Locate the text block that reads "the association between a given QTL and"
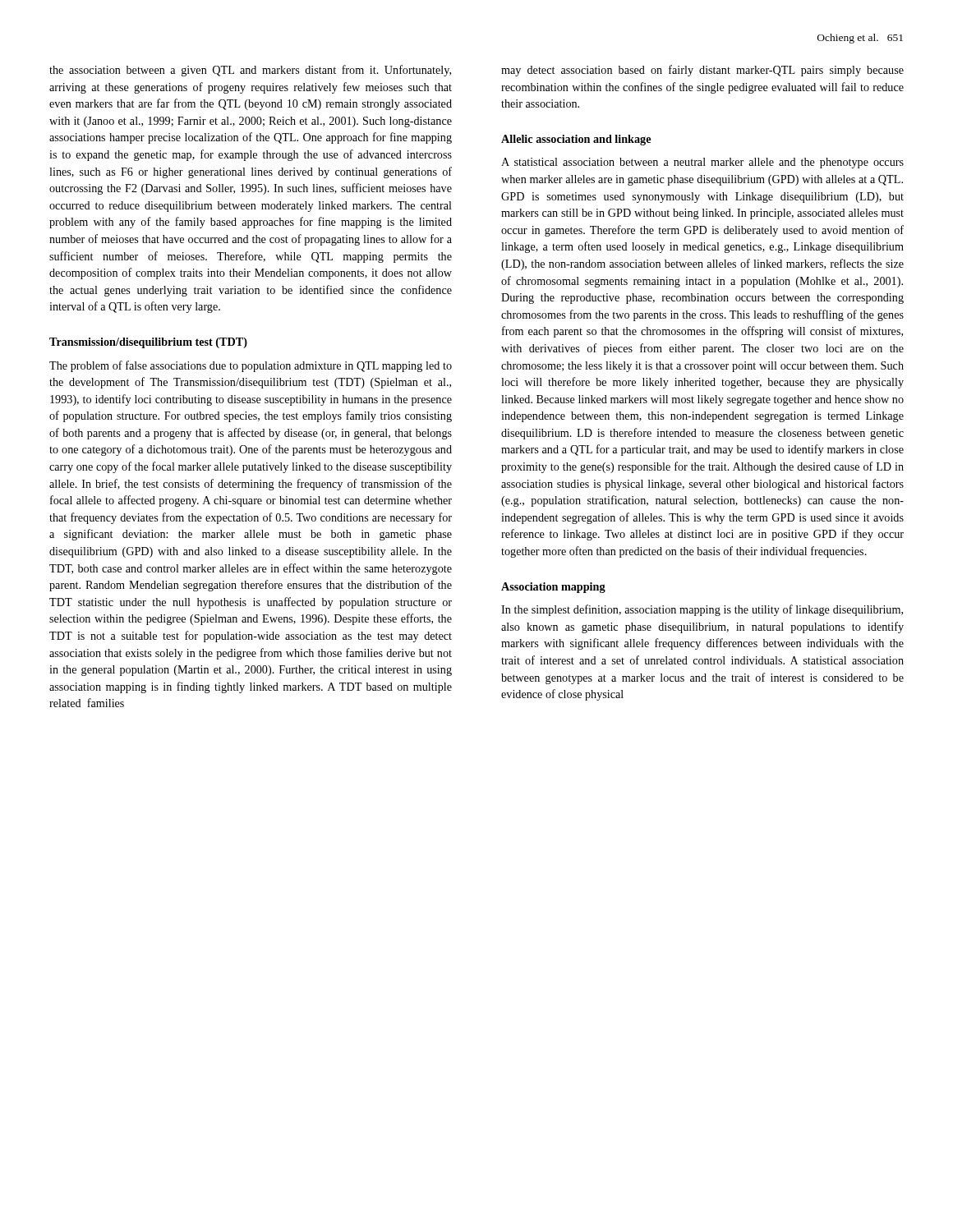Screen dimensions: 1232x953 click(251, 188)
